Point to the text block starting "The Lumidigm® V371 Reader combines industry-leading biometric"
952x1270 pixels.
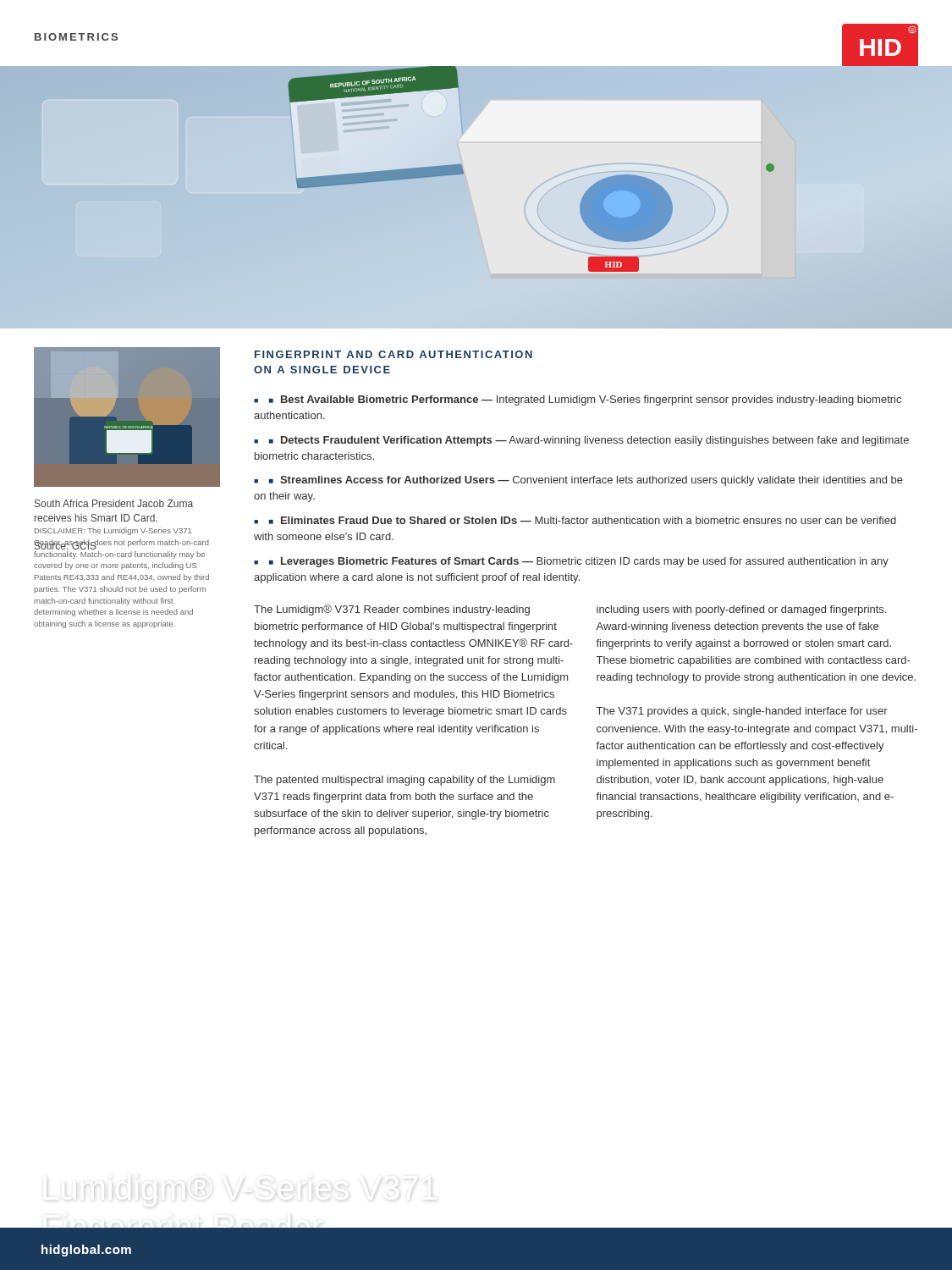[414, 677]
